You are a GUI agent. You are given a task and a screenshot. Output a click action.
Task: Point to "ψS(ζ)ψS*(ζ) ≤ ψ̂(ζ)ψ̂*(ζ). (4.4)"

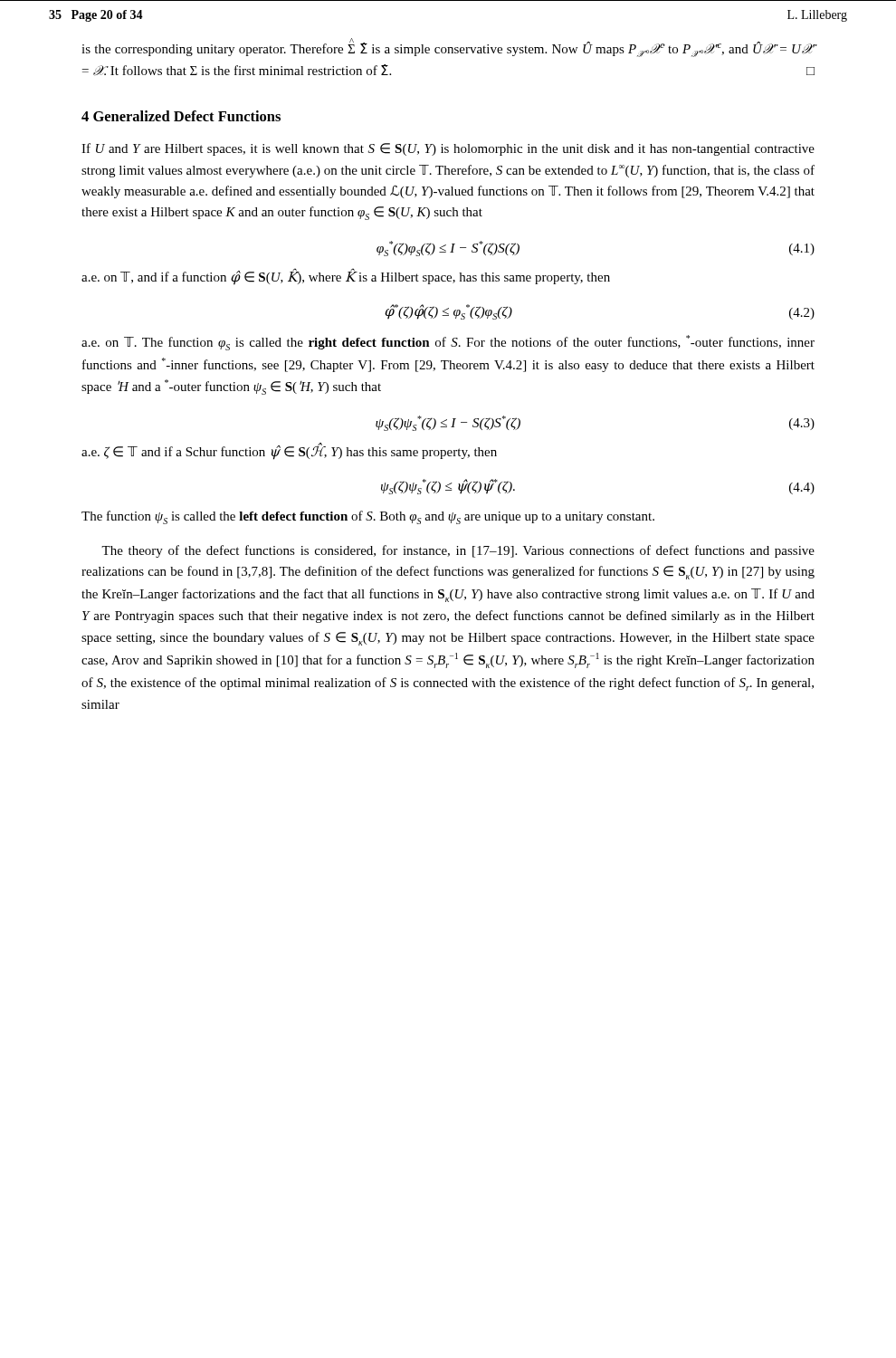pos(448,488)
